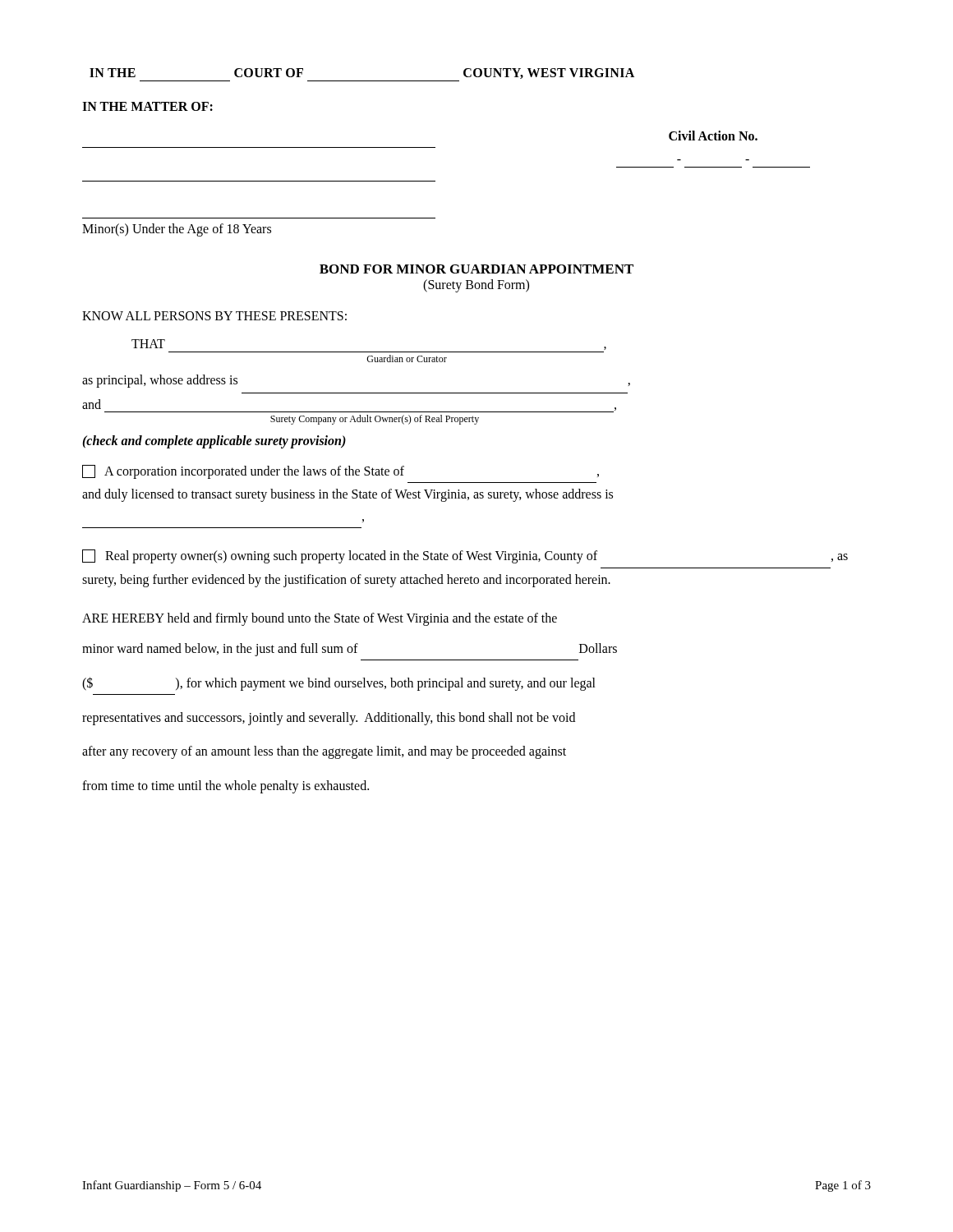Screen dimensions: 1232x953
Task: Select the title
Action: pos(476,277)
